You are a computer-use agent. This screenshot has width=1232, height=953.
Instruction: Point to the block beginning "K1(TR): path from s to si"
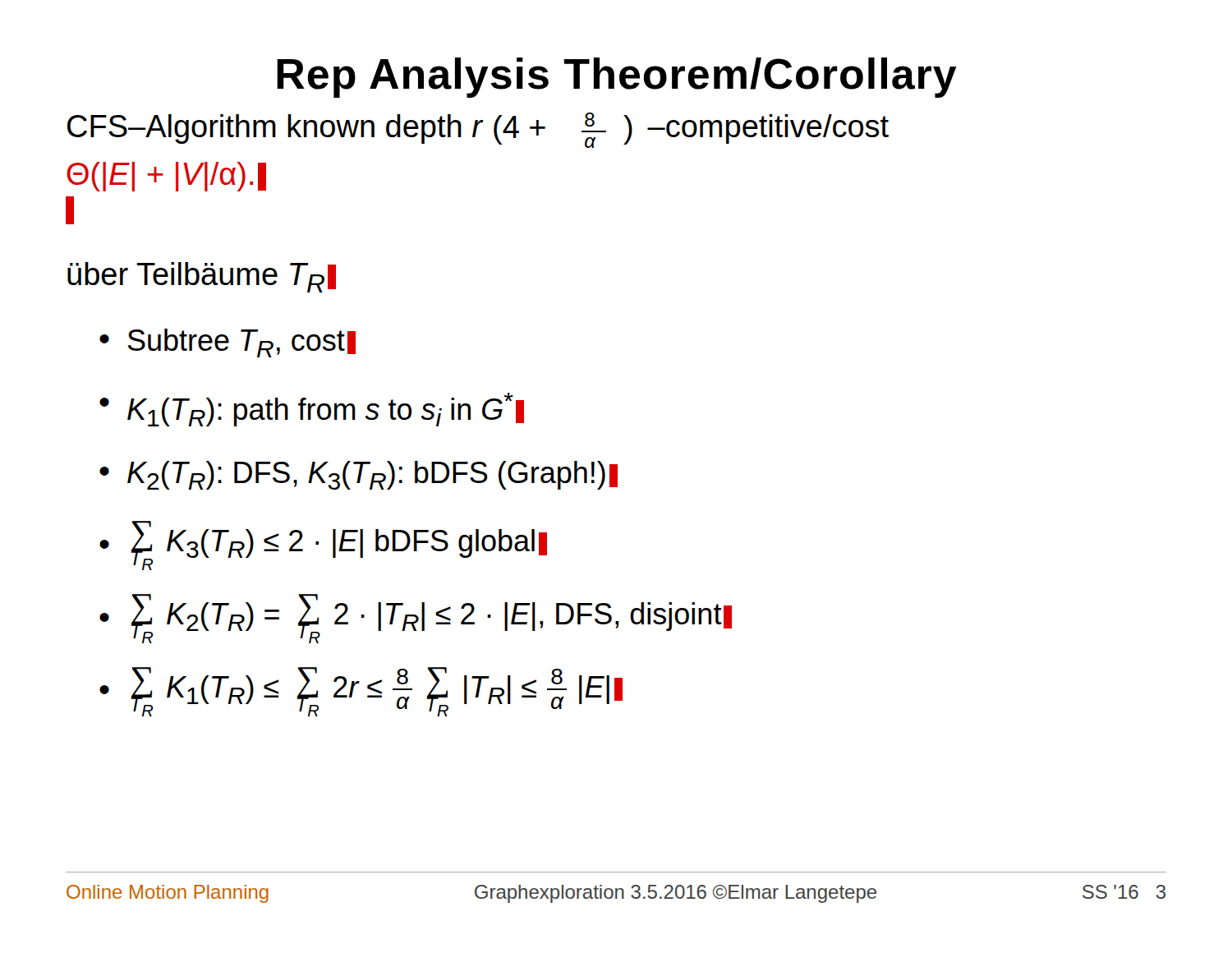click(325, 409)
